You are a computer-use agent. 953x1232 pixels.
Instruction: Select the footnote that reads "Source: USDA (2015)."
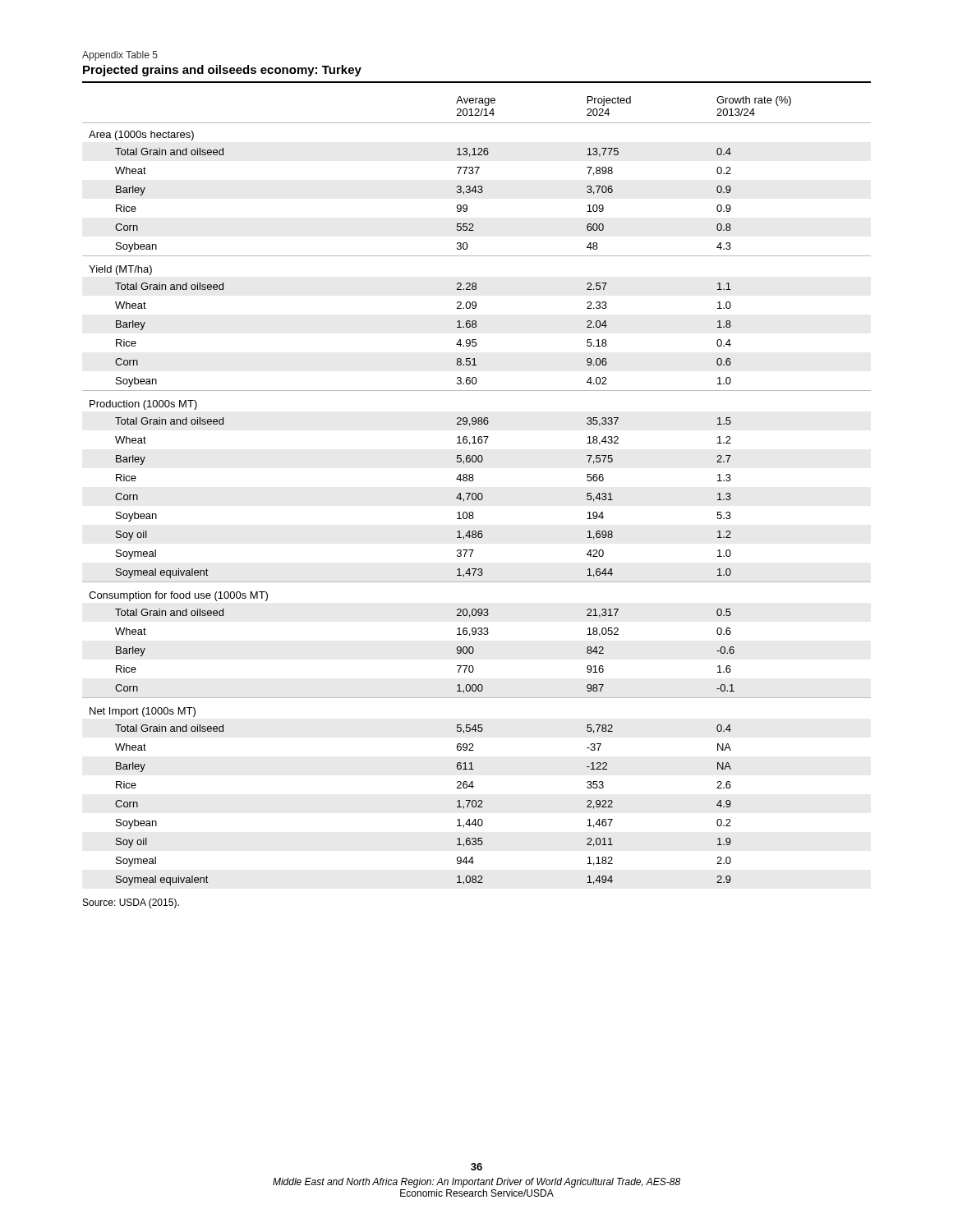click(131, 903)
